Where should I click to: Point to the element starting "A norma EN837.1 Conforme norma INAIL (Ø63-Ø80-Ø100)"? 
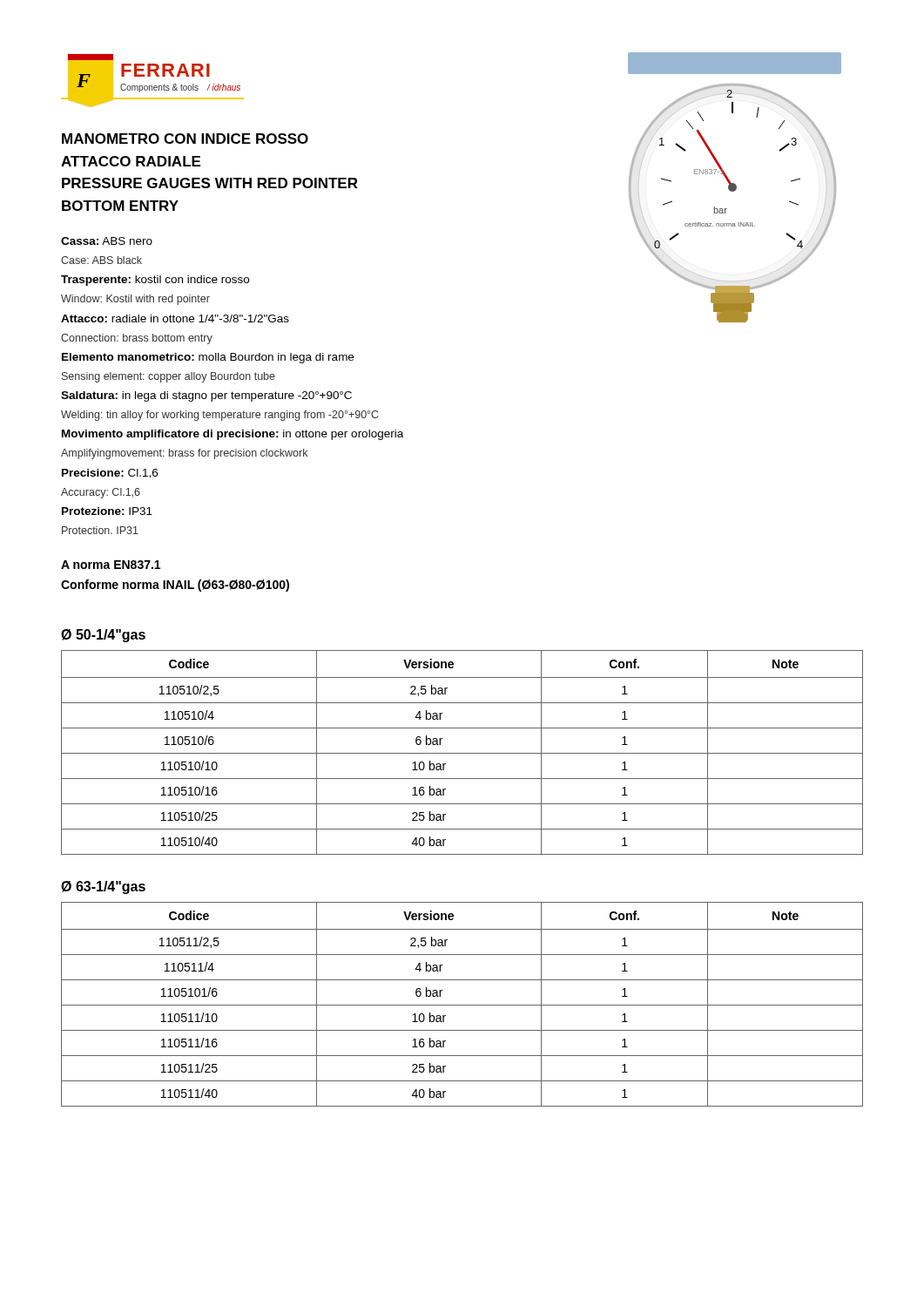click(175, 575)
